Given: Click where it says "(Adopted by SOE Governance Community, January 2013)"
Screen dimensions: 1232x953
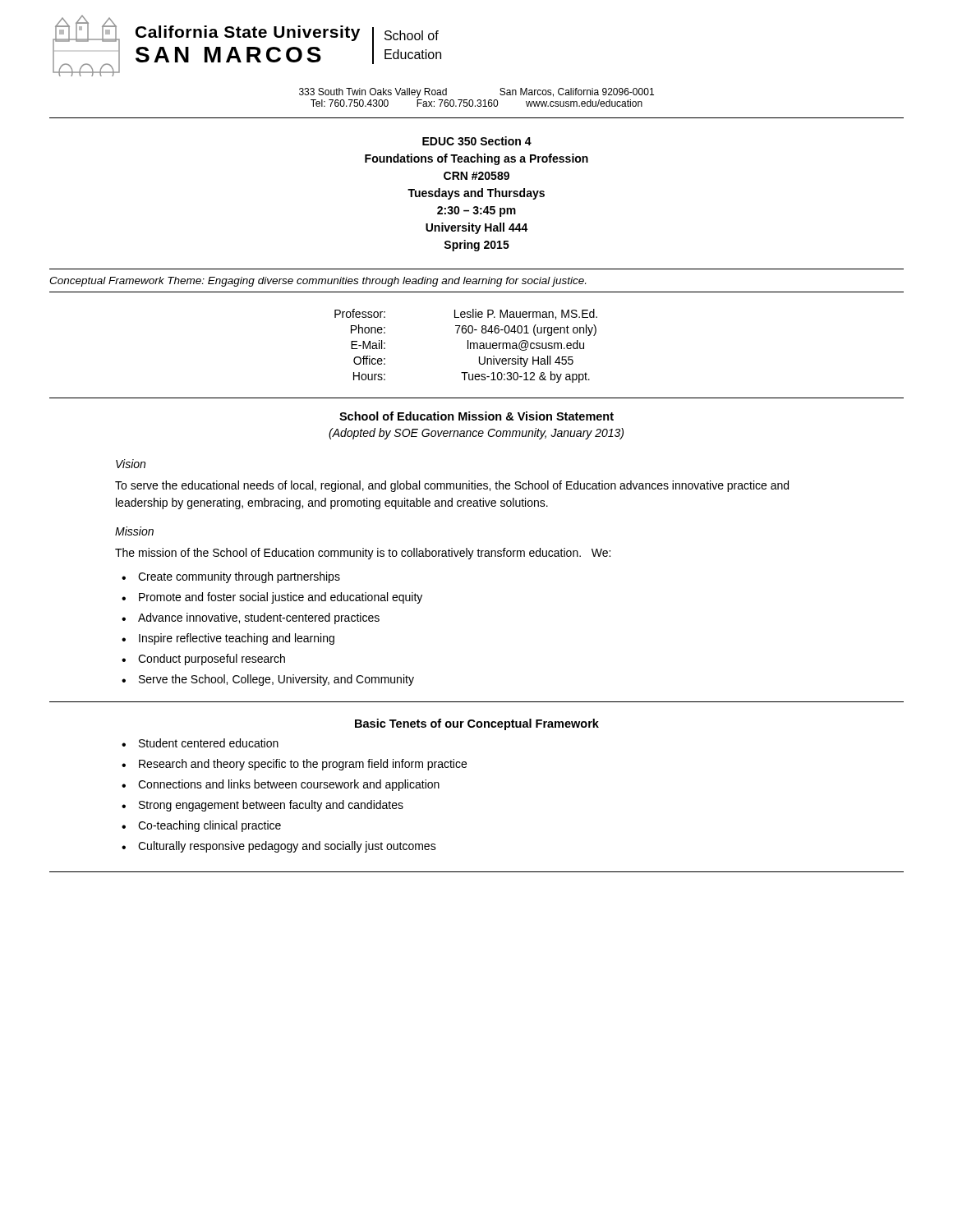Looking at the screenshot, I should coord(476,433).
